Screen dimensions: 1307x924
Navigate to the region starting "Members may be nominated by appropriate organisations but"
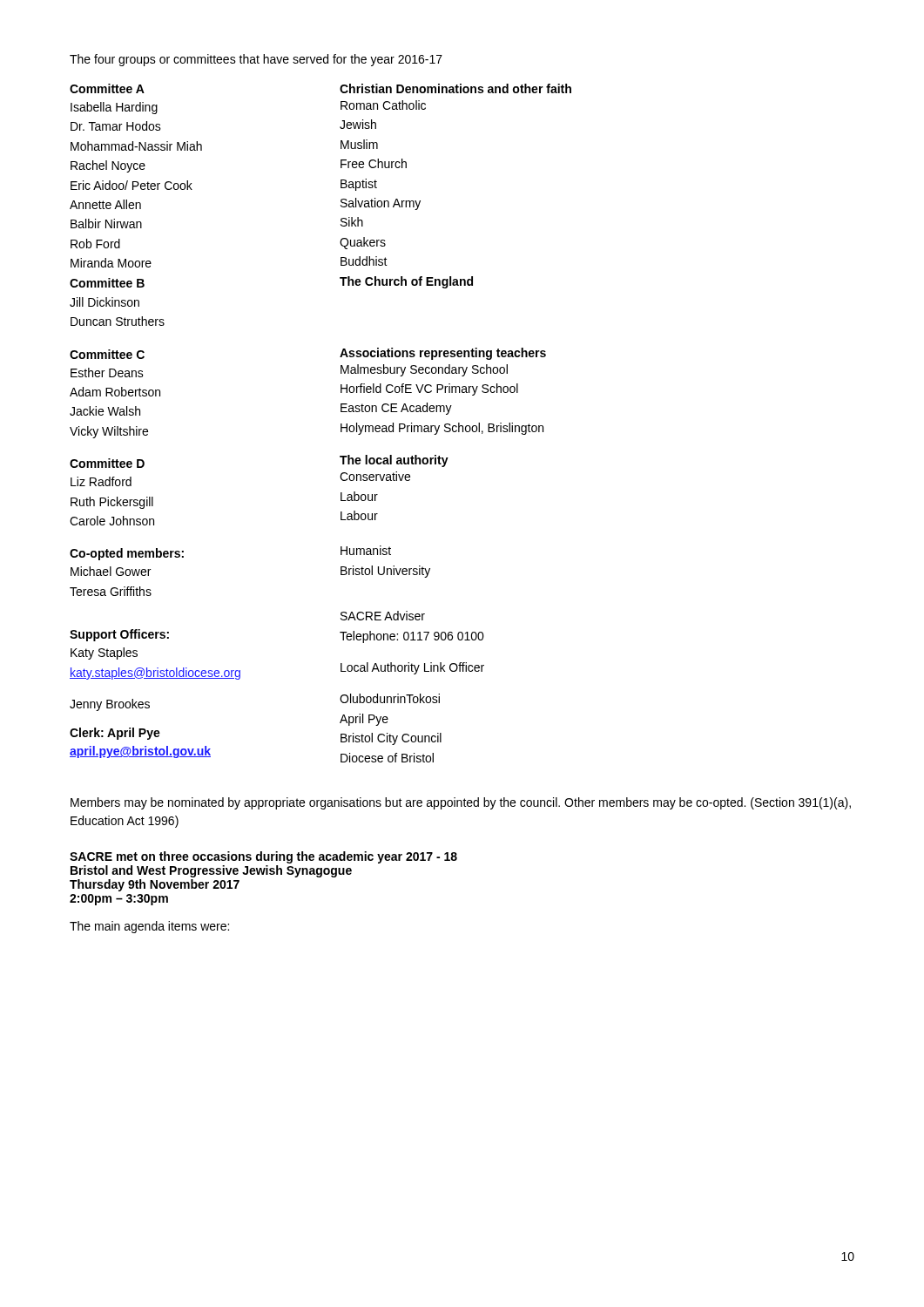point(461,812)
